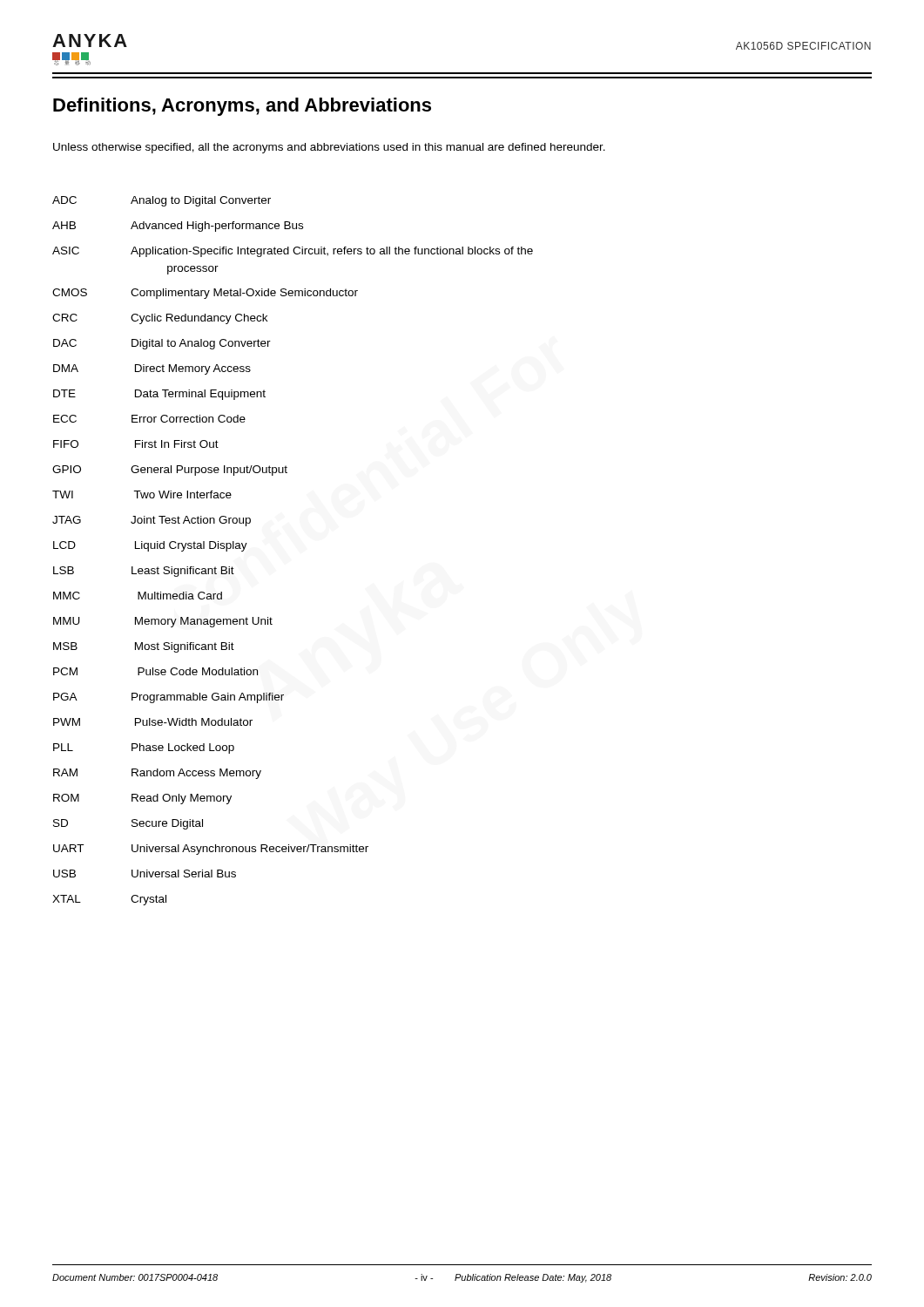Click where it says "PWM Pulse-Width Modulator"

(153, 722)
